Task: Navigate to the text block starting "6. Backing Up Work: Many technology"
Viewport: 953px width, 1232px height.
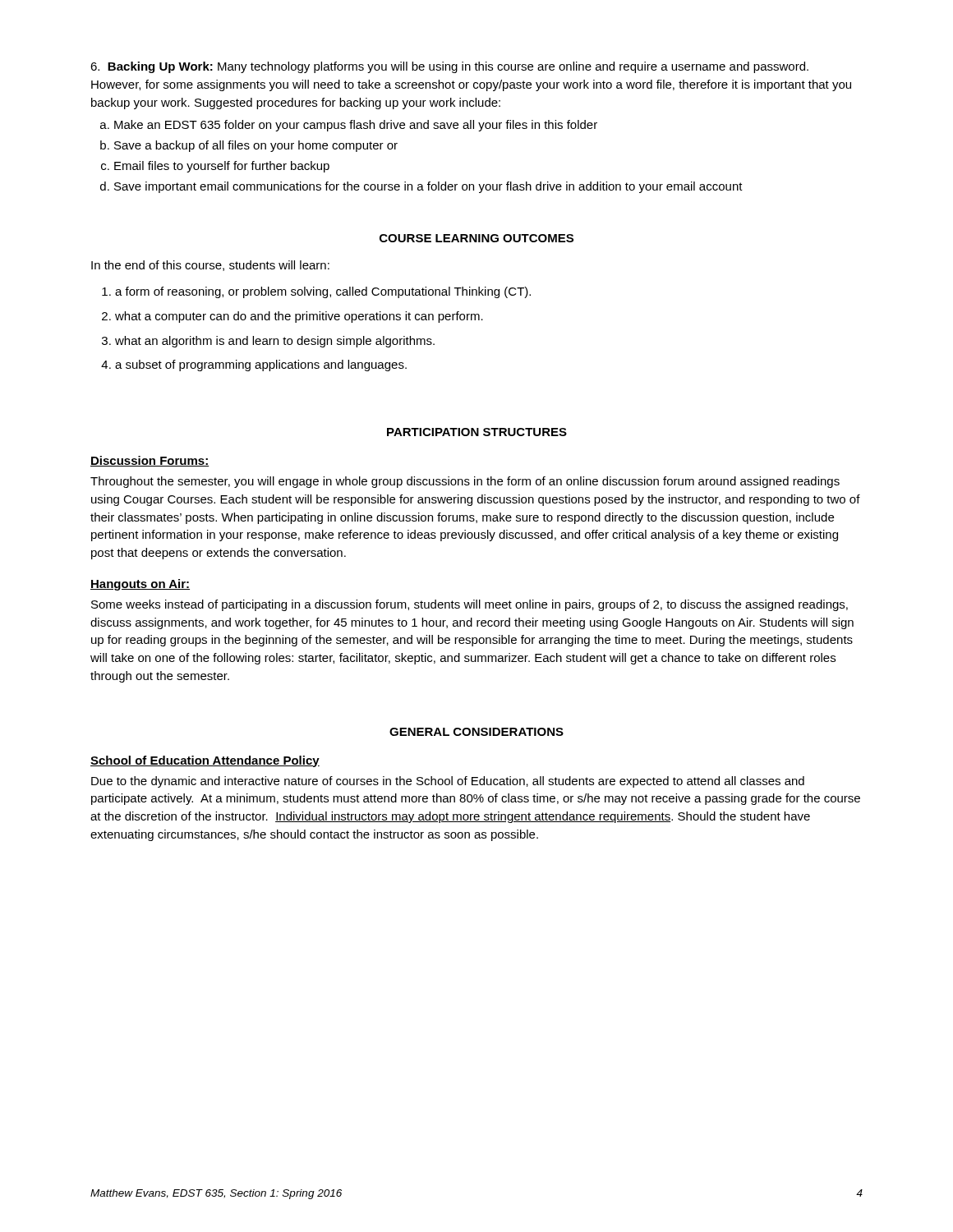Action: (x=476, y=127)
